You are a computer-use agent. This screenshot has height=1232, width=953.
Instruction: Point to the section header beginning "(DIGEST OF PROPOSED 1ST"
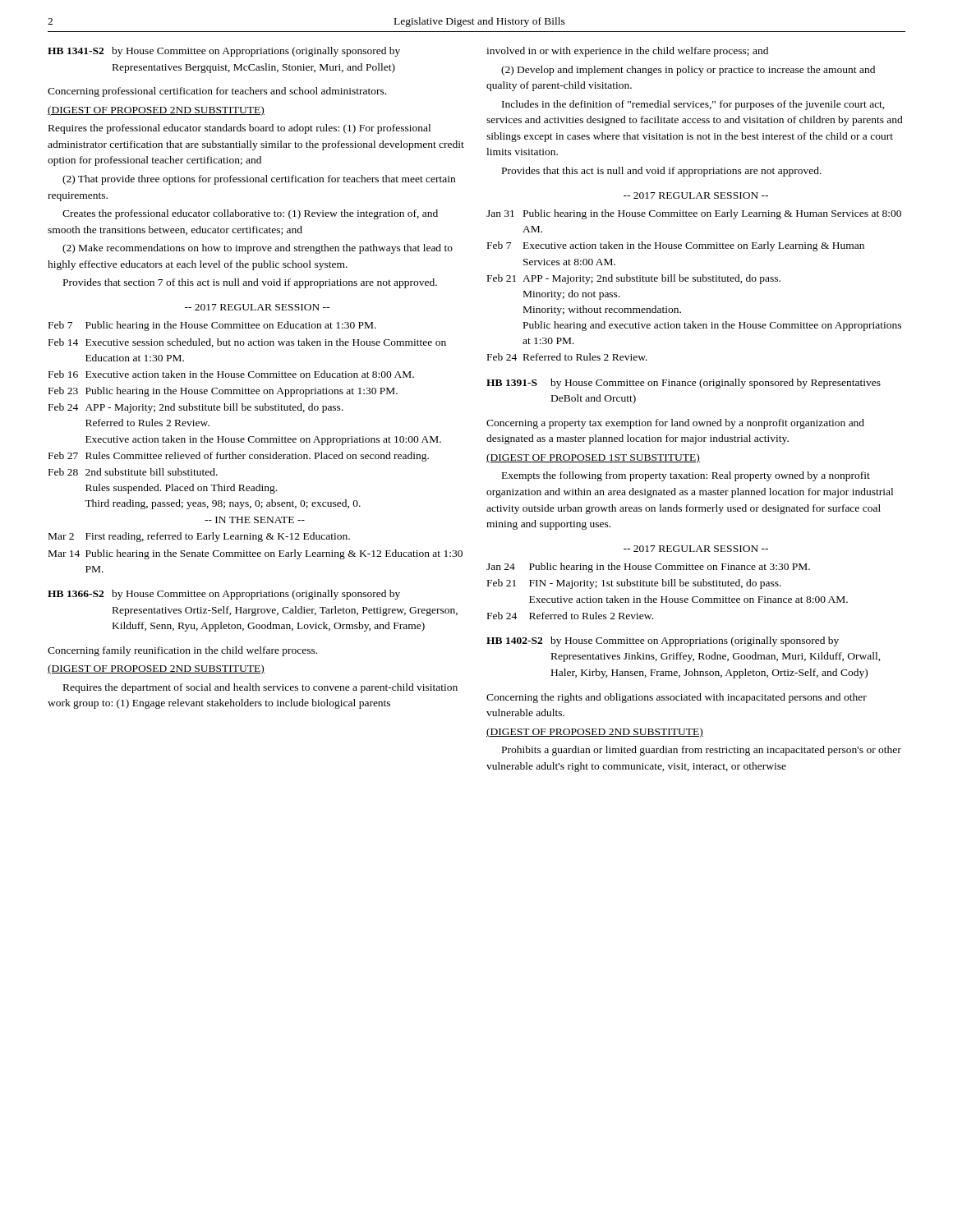(593, 457)
